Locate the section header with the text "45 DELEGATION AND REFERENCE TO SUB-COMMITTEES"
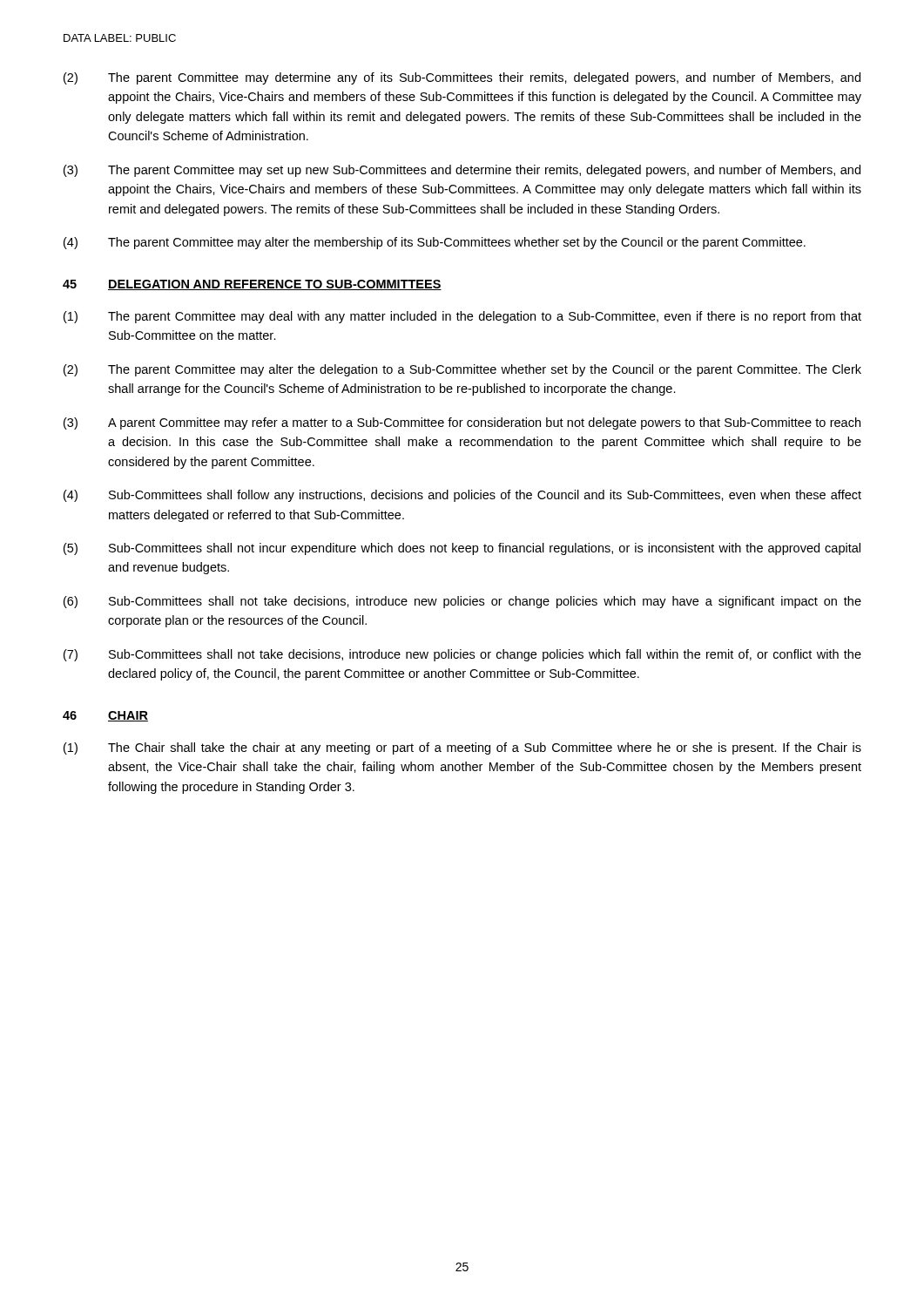Viewport: 924px width, 1307px height. point(252,284)
